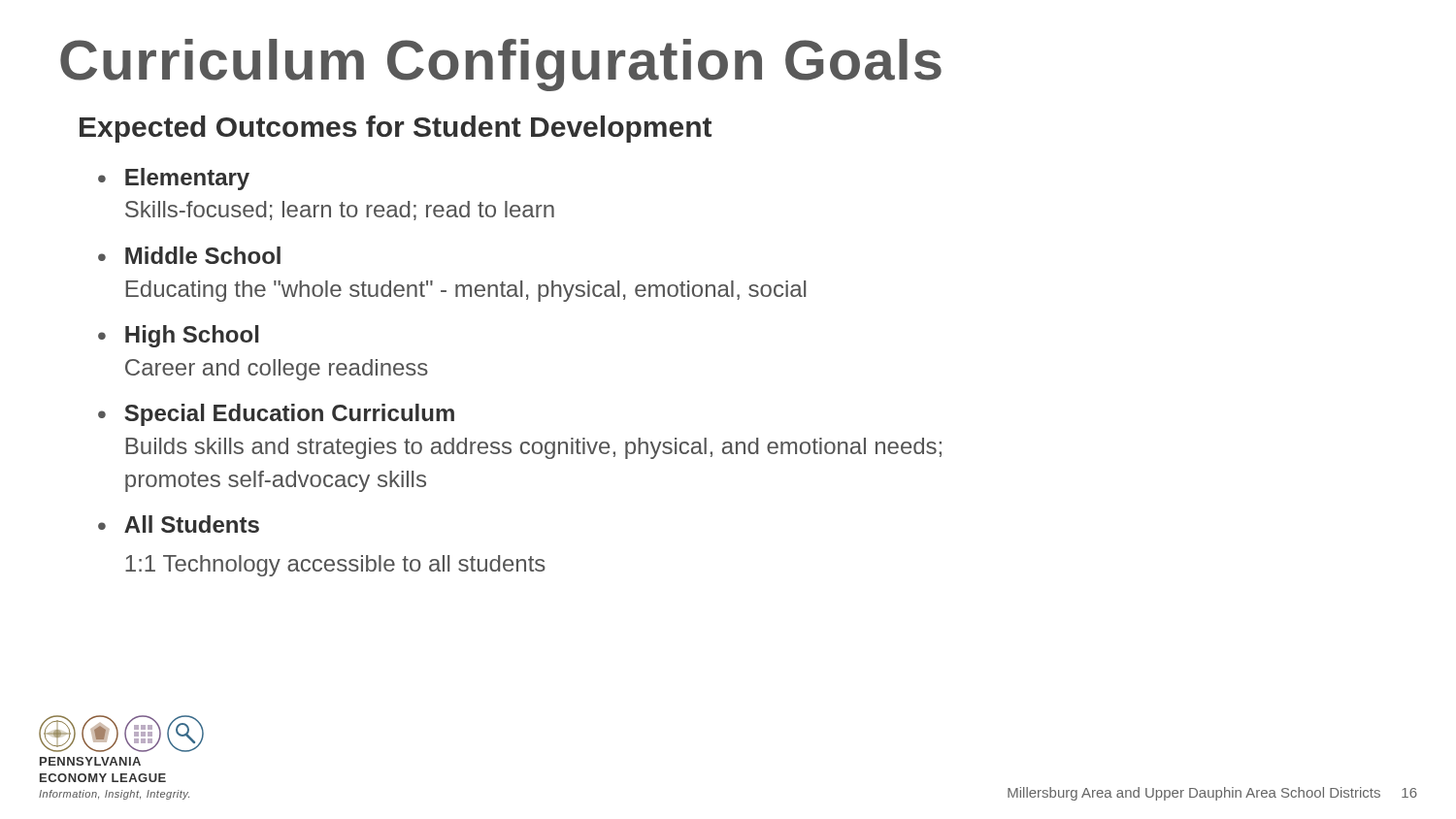Click the section header that begins "Expected Outcomes for Student"
The height and width of the screenshot is (819, 1456).
tap(395, 127)
